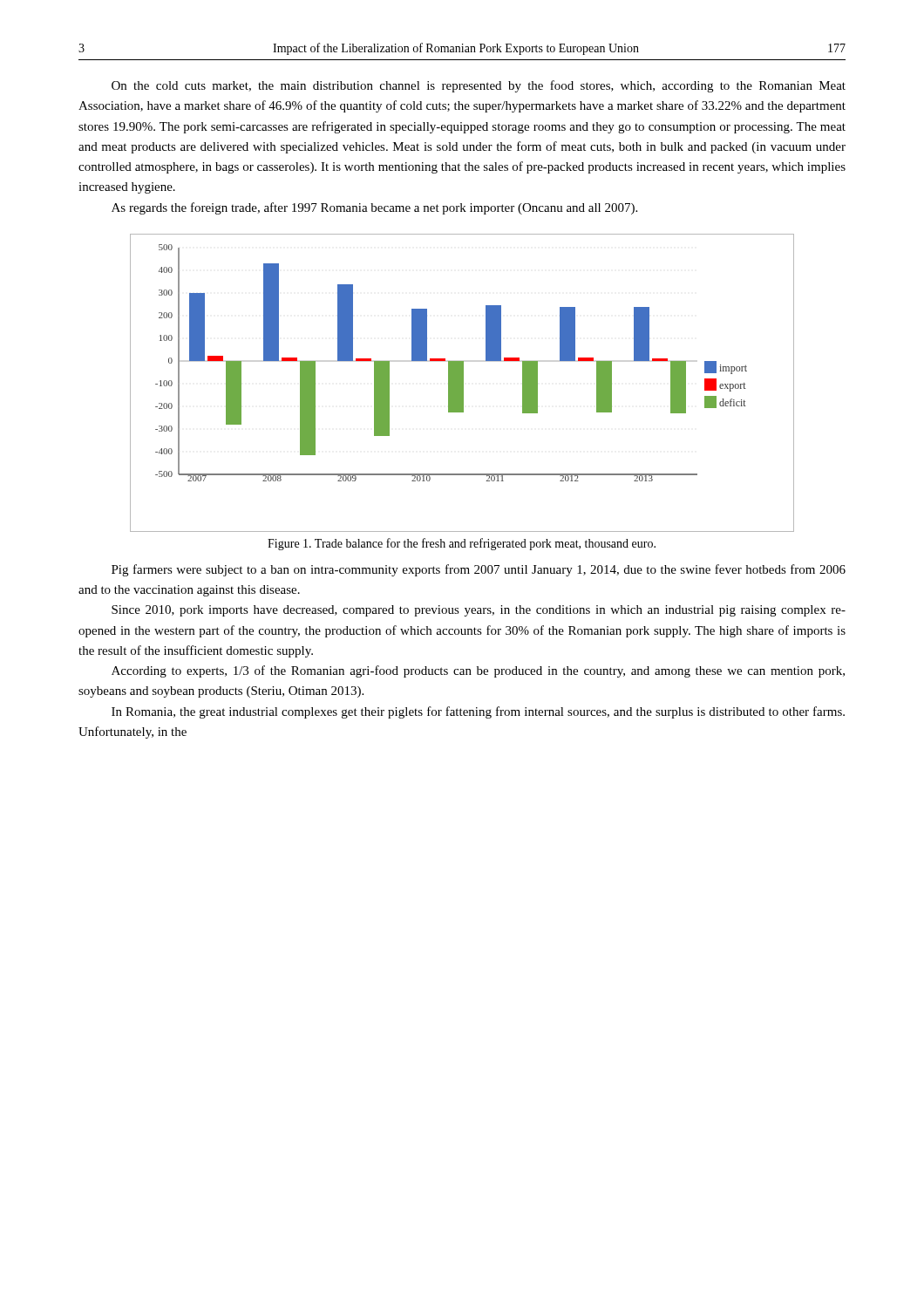This screenshot has height=1308, width=924.
Task: Click the passage that begins "According to experts, 1/3 of the"
Action: tap(462, 681)
